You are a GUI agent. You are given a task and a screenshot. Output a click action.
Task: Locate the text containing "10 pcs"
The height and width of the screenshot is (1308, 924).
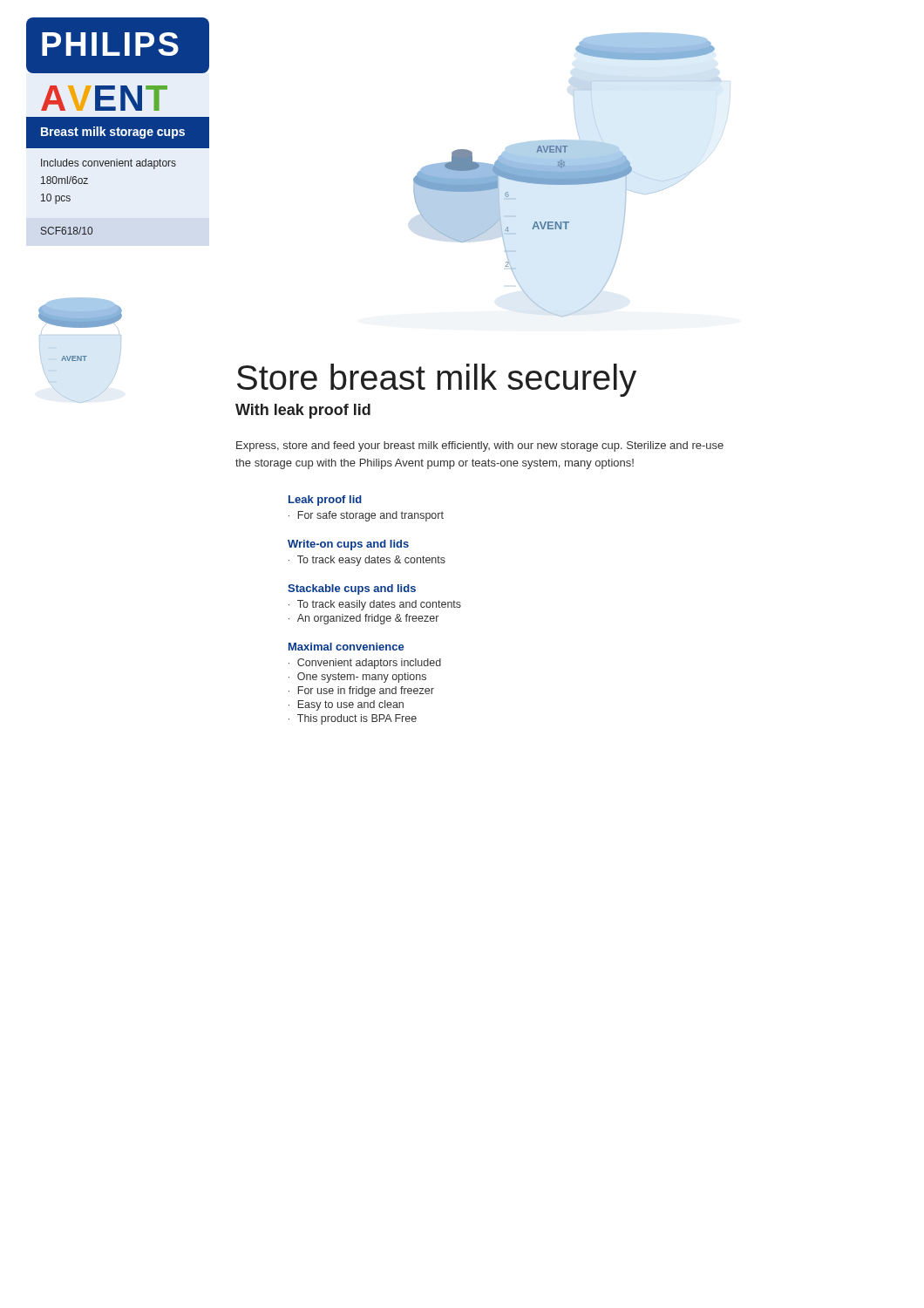(56, 198)
